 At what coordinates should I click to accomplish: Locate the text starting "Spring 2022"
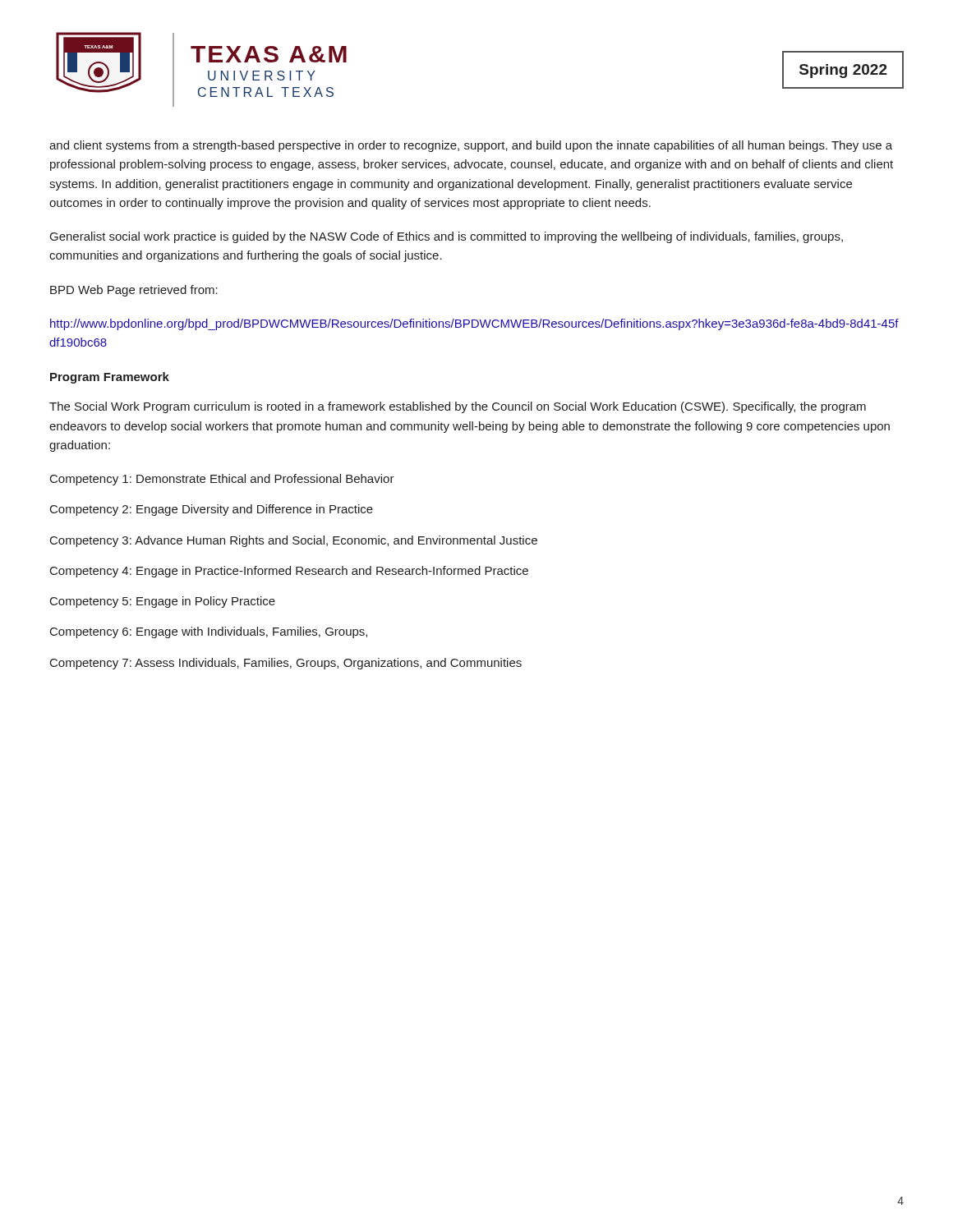(x=843, y=69)
